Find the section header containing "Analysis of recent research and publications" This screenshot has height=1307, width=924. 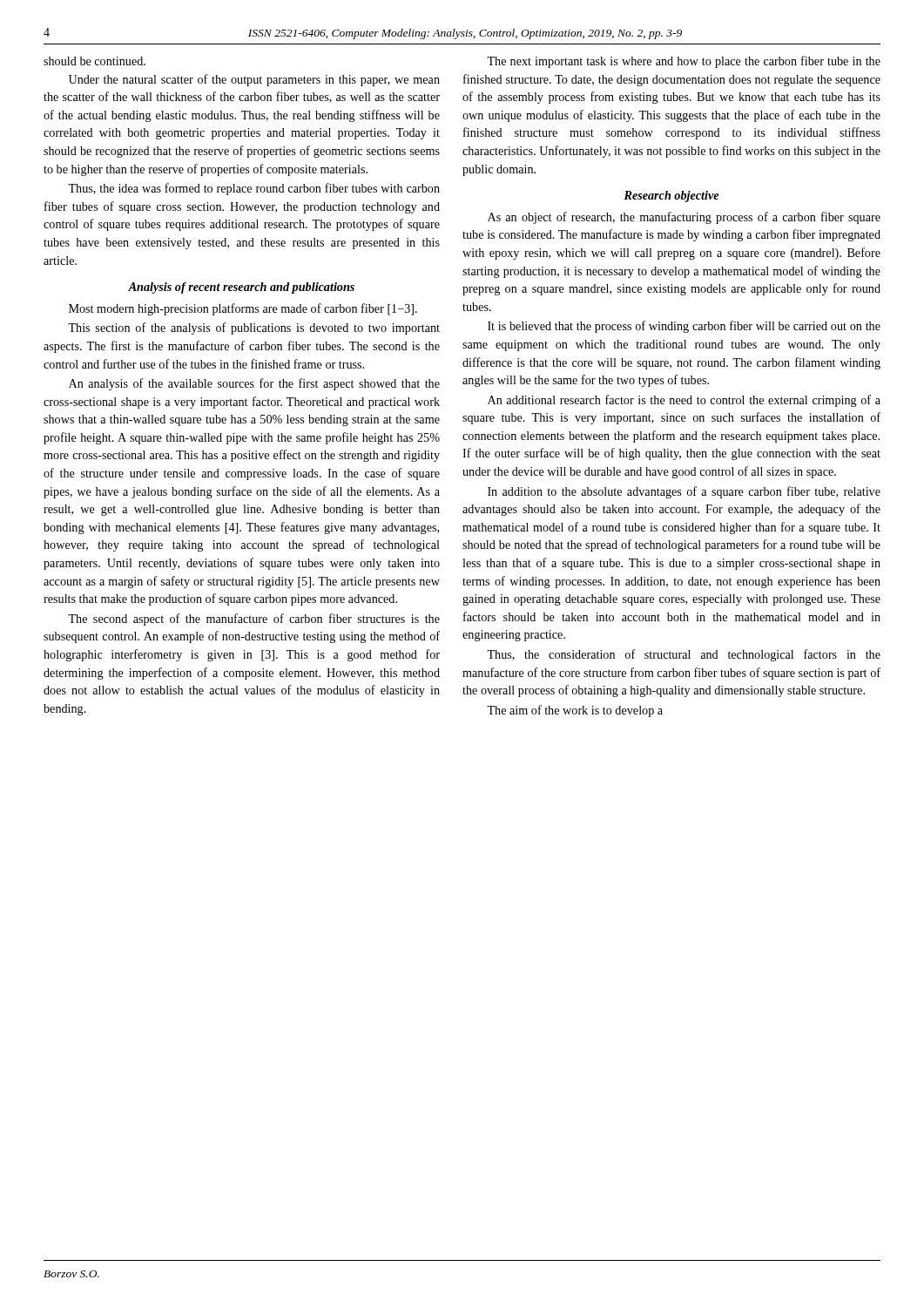(x=242, y=287)
